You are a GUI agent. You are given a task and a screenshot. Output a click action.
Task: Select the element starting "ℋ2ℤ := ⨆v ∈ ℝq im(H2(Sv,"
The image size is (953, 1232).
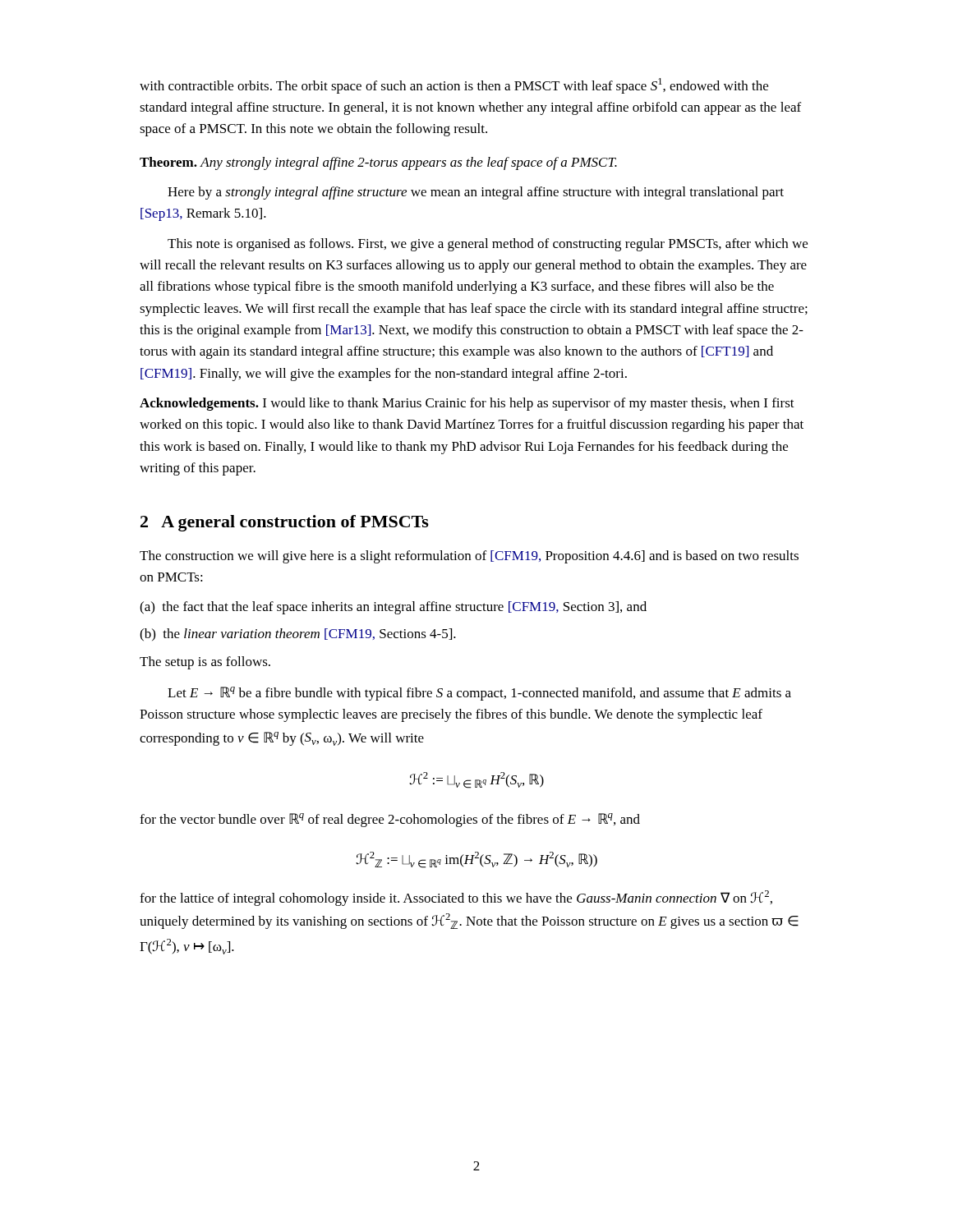click(x=476, y=860)
